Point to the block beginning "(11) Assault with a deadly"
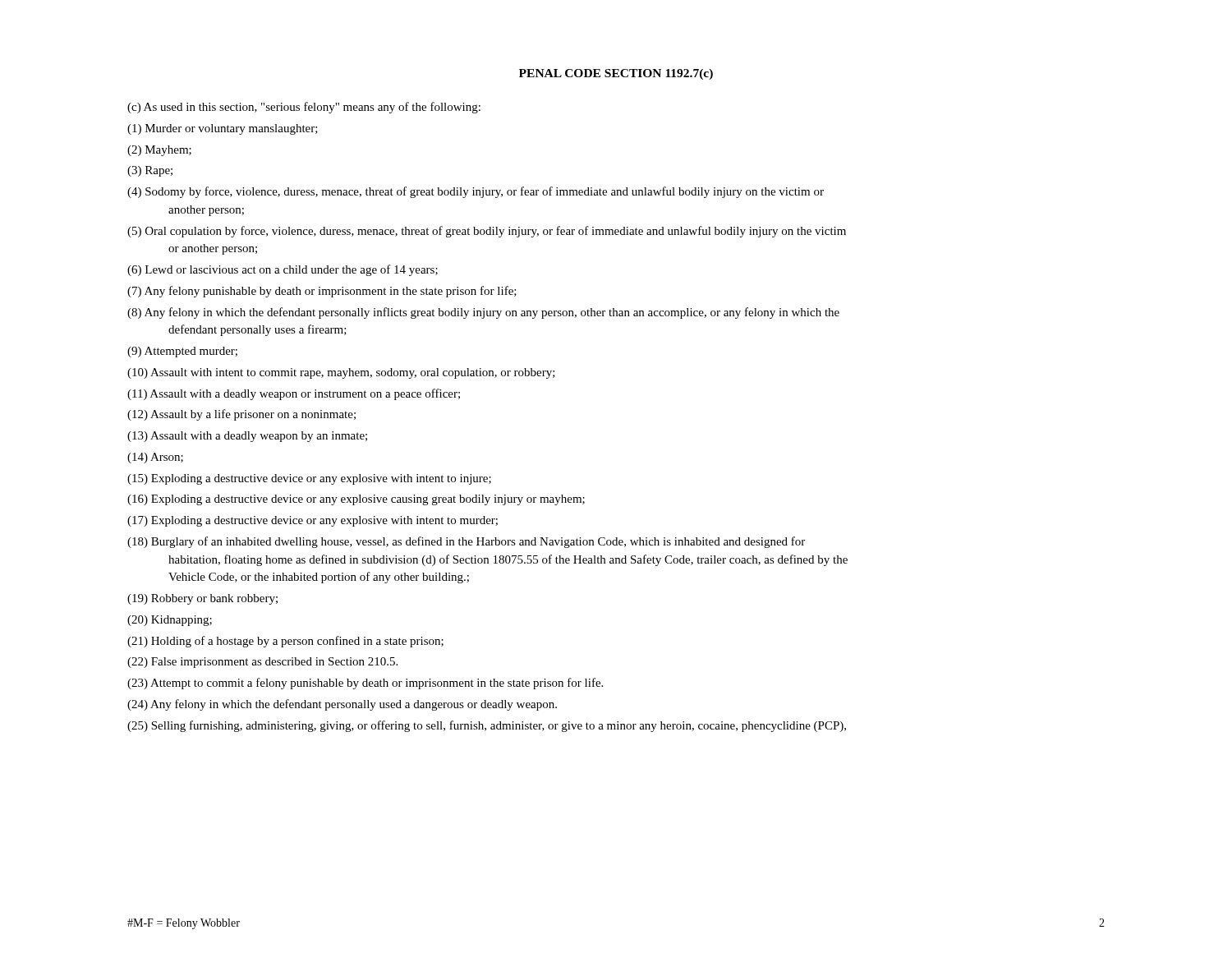The height and width of the screenshot is (953, 1232). point(294,393)
